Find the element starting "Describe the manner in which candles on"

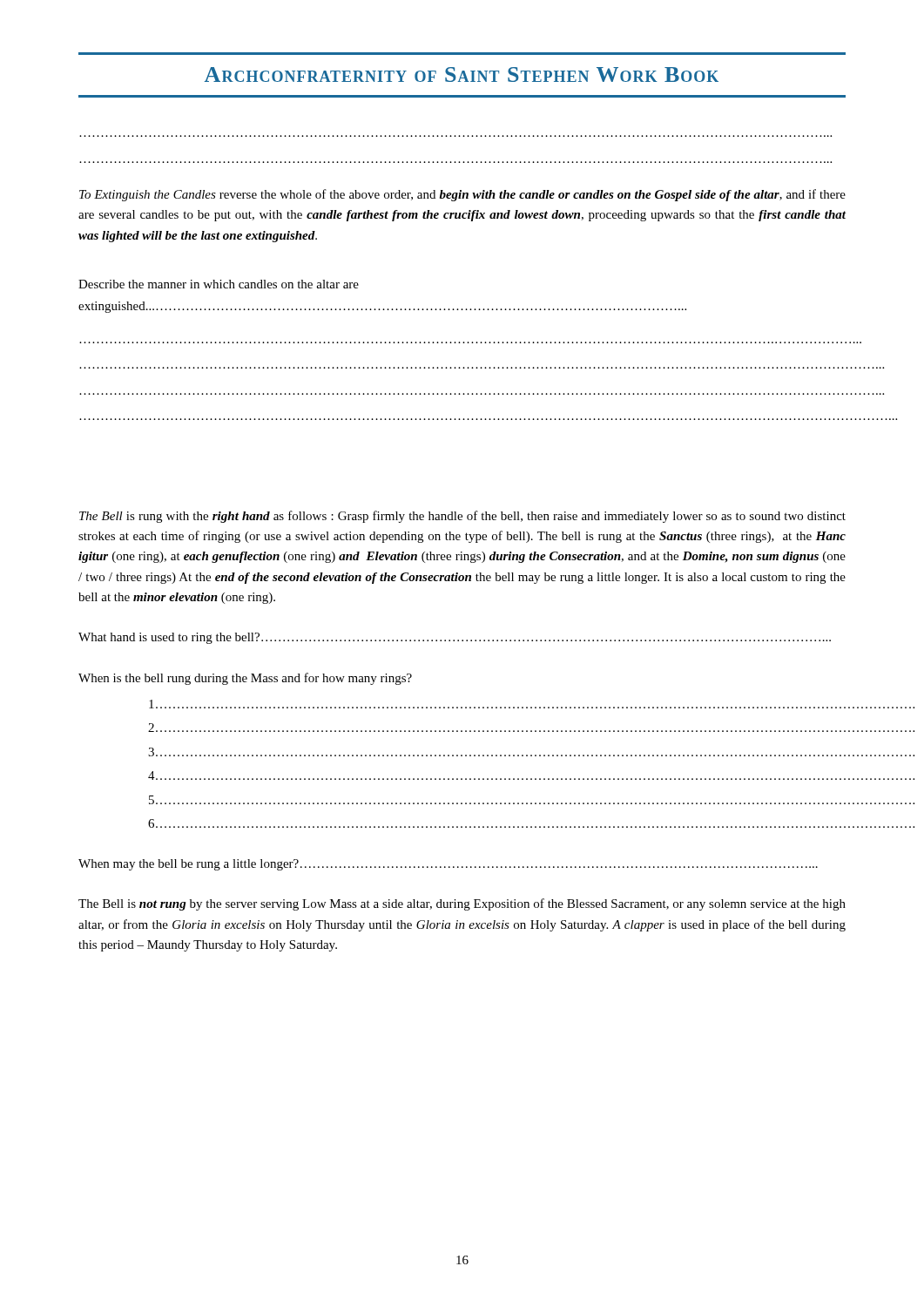tap(219, 284)
